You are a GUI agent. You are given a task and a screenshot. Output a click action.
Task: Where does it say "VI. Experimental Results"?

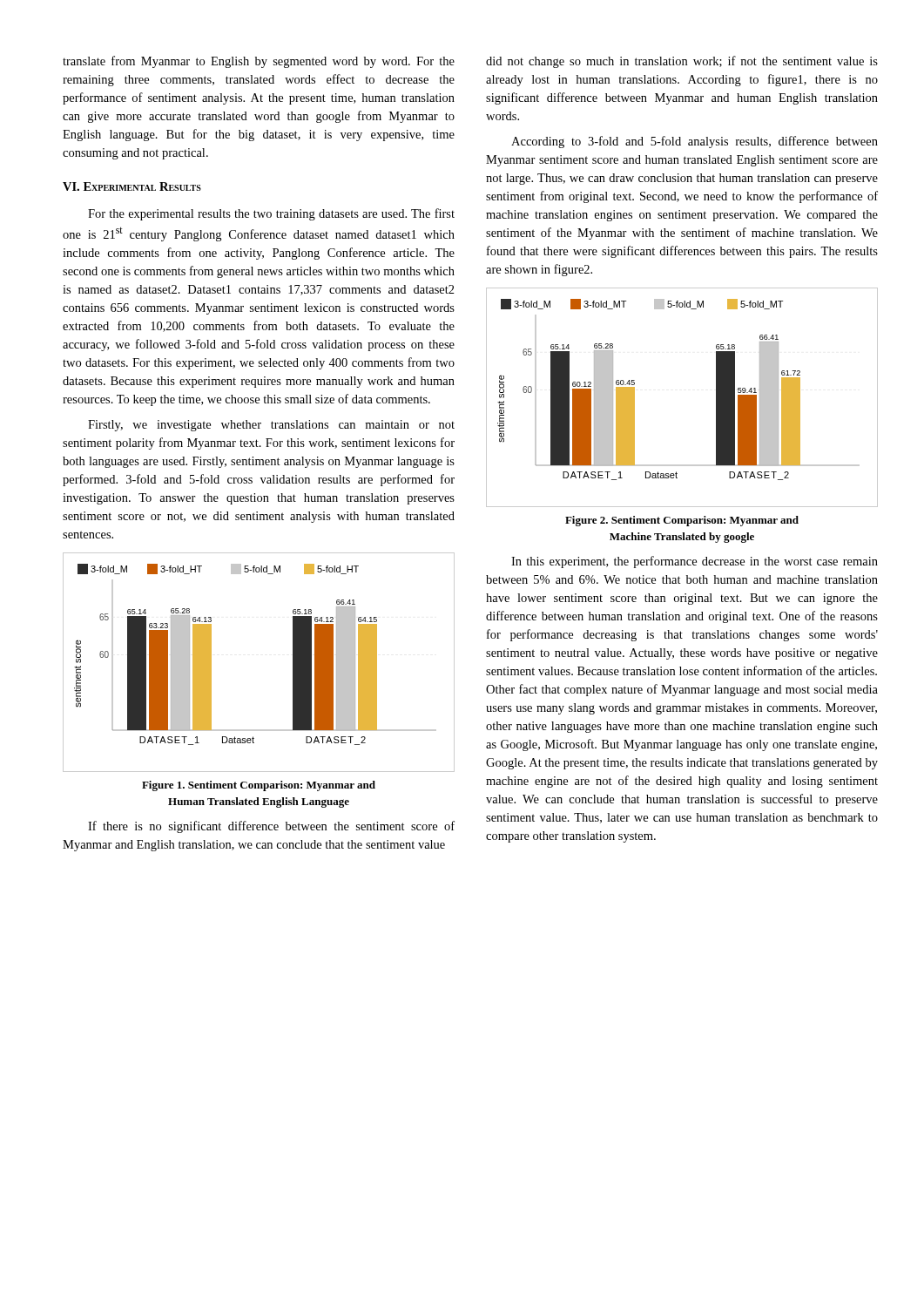pos(132,187)
